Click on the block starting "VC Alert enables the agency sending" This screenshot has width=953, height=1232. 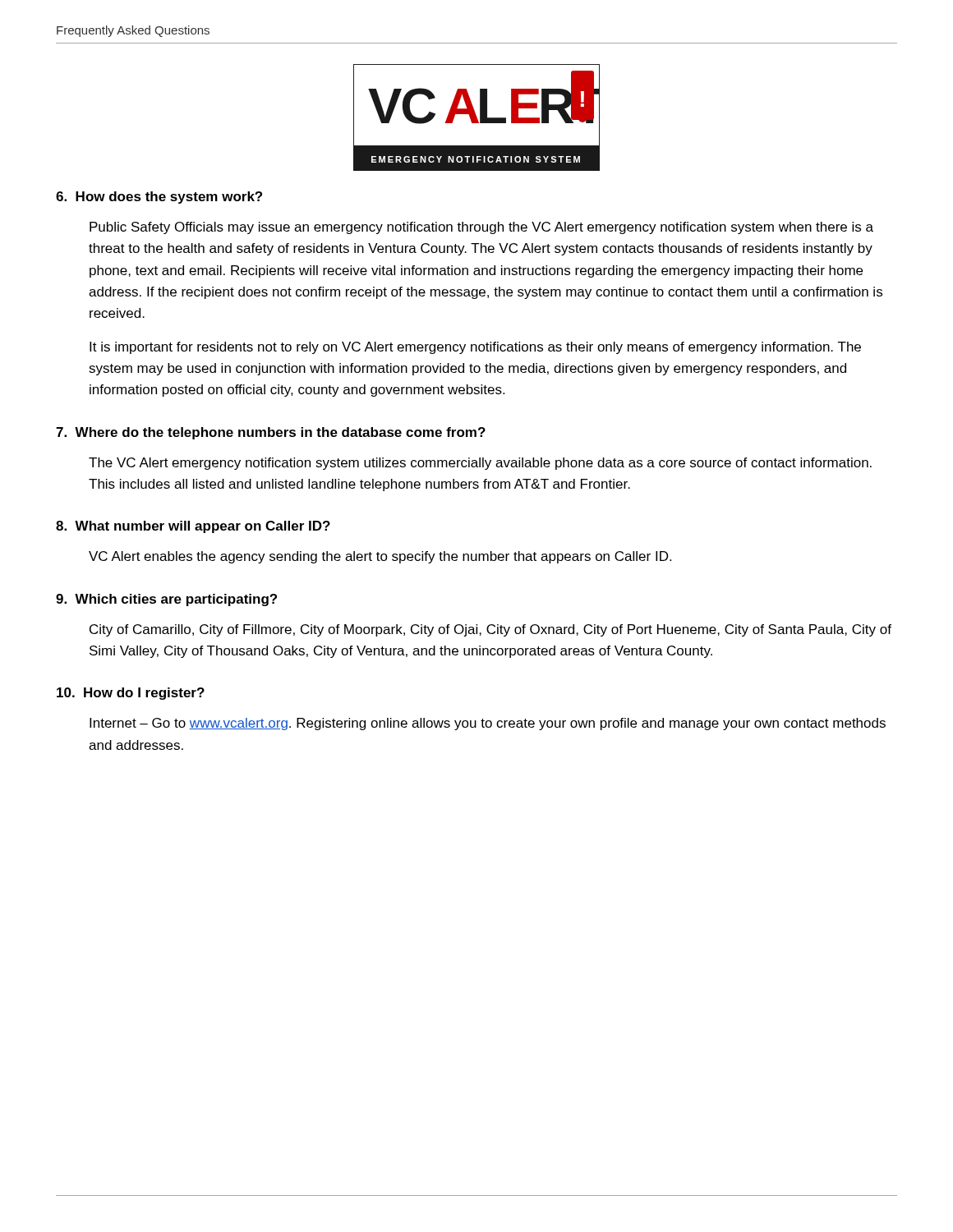pyautogui.click(x=381, y=557)
